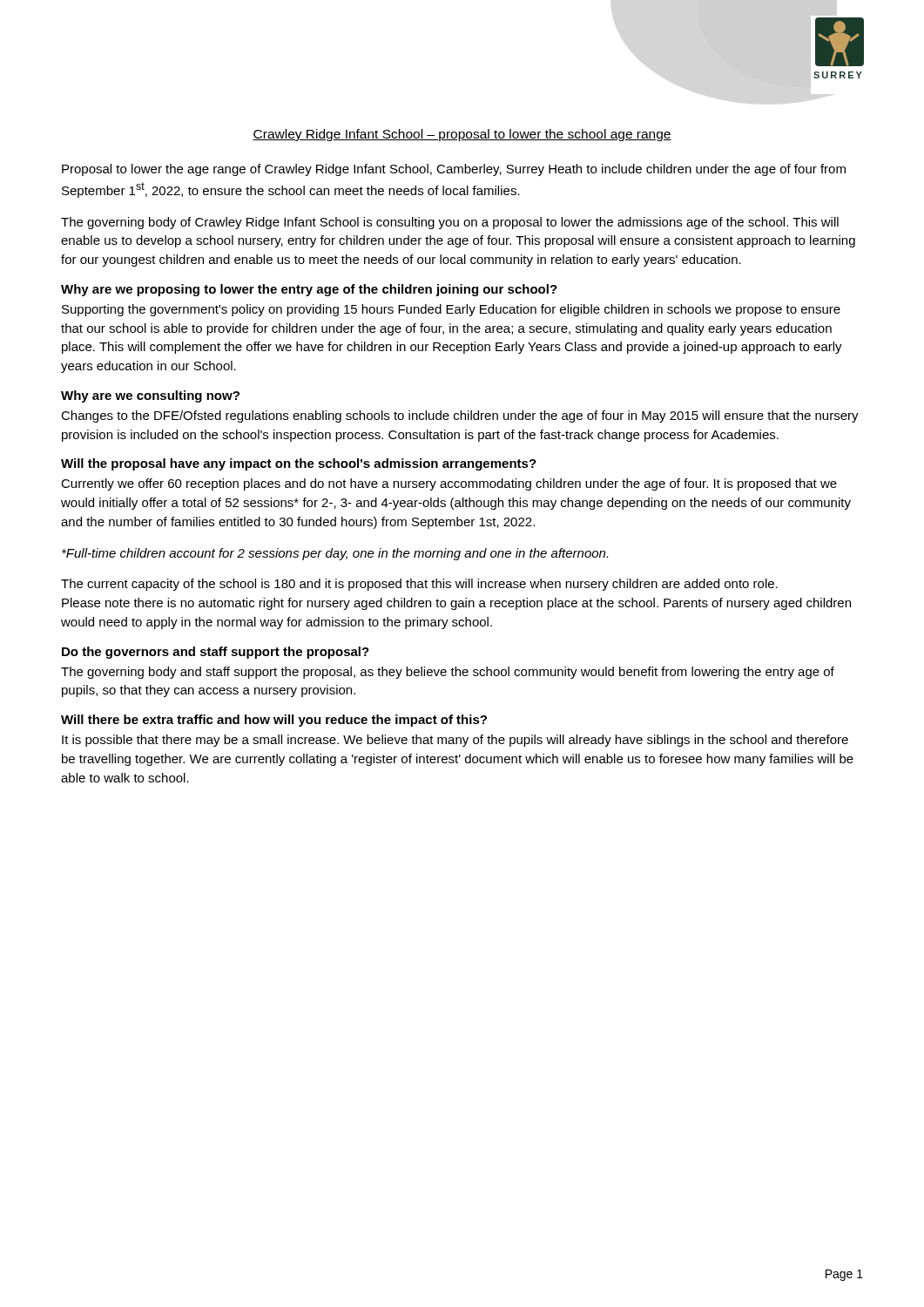
Task: Where is the section header that starts "Why are we proposing to lower"?
Action: point(309,289)
